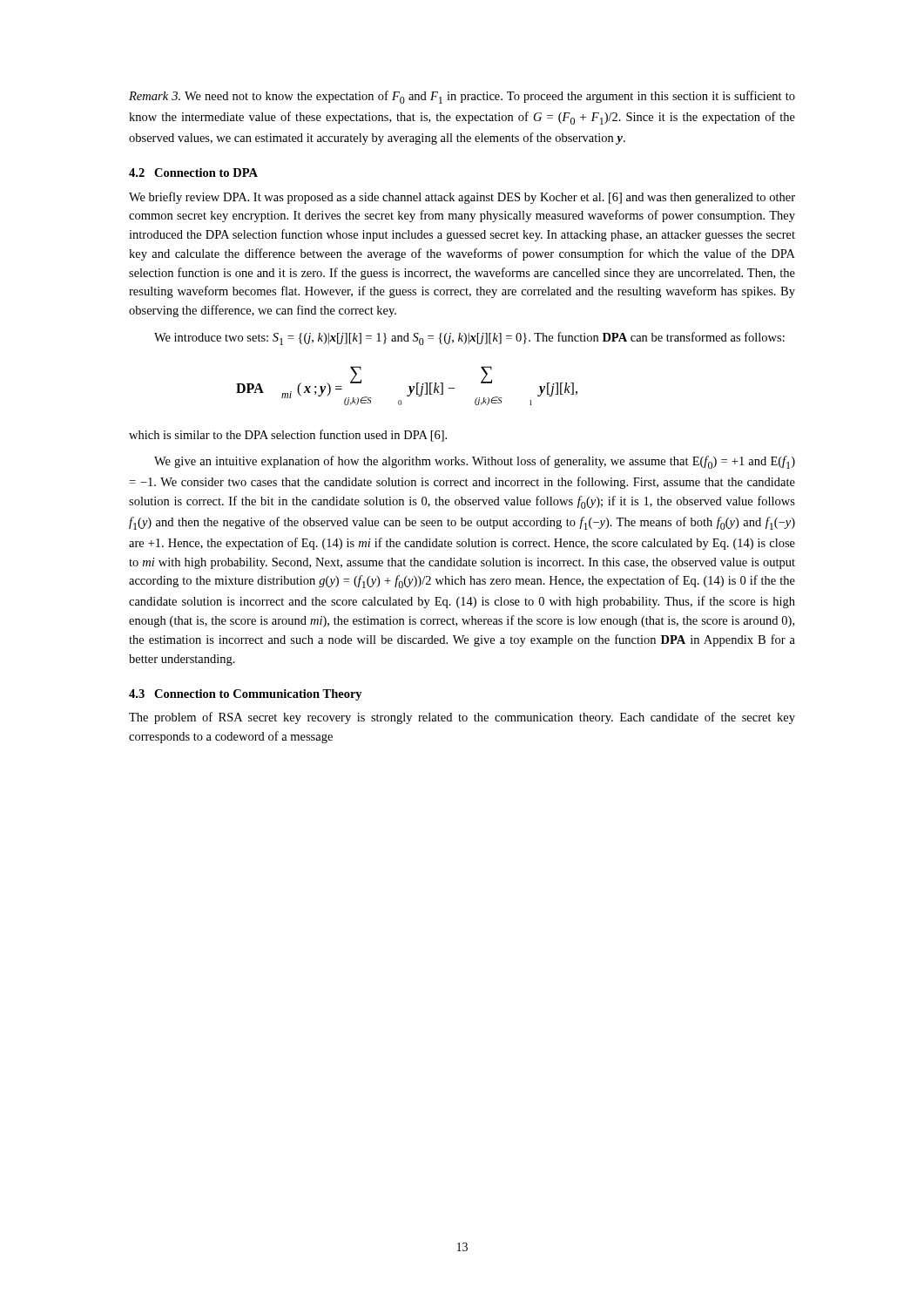Find the section header with the text "4.3 Connection to"
The width and height of the screenshot is (924, 1307).
tap(245, 693)
